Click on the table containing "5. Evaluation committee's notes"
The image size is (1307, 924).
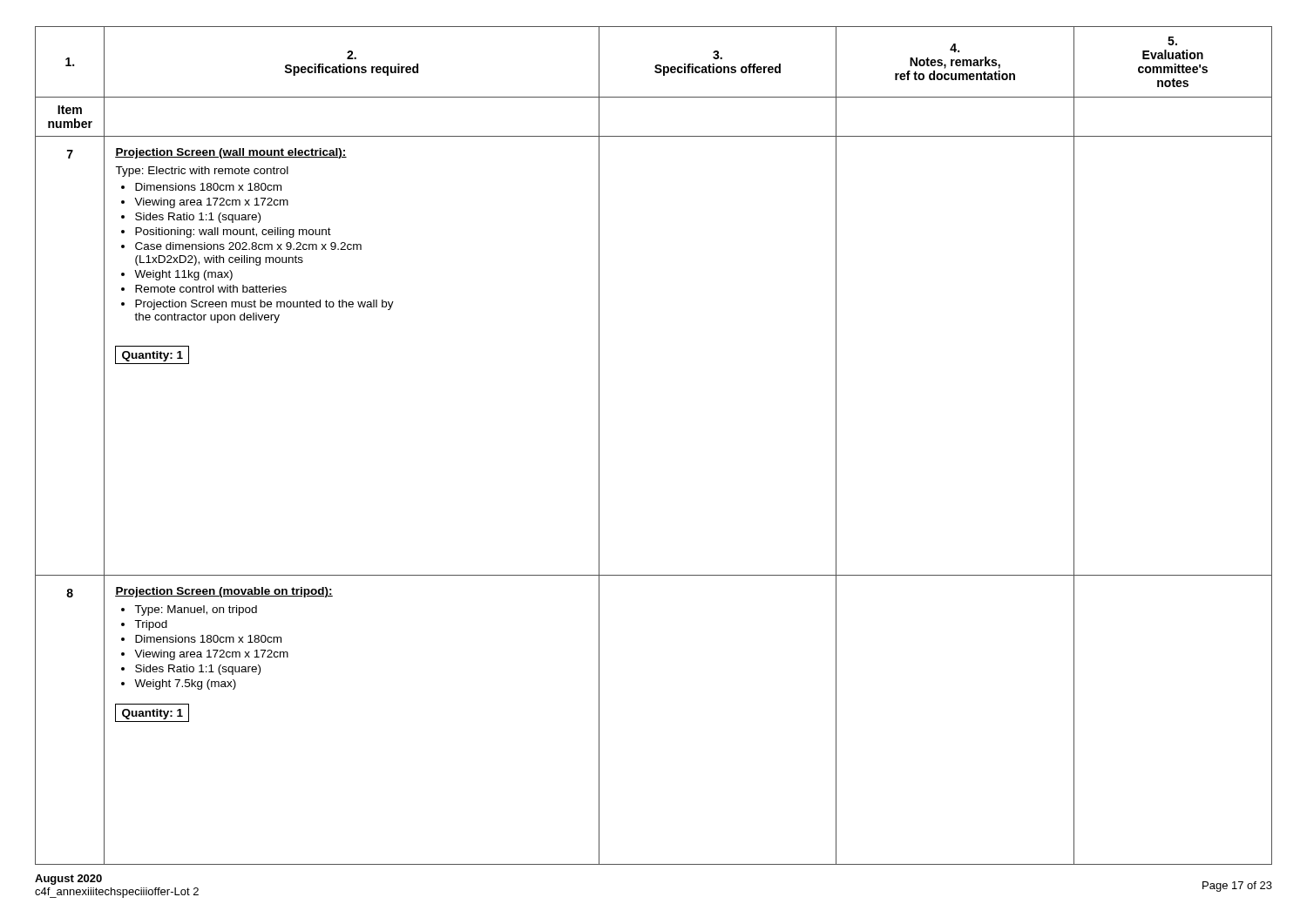[x=654, y=445]
